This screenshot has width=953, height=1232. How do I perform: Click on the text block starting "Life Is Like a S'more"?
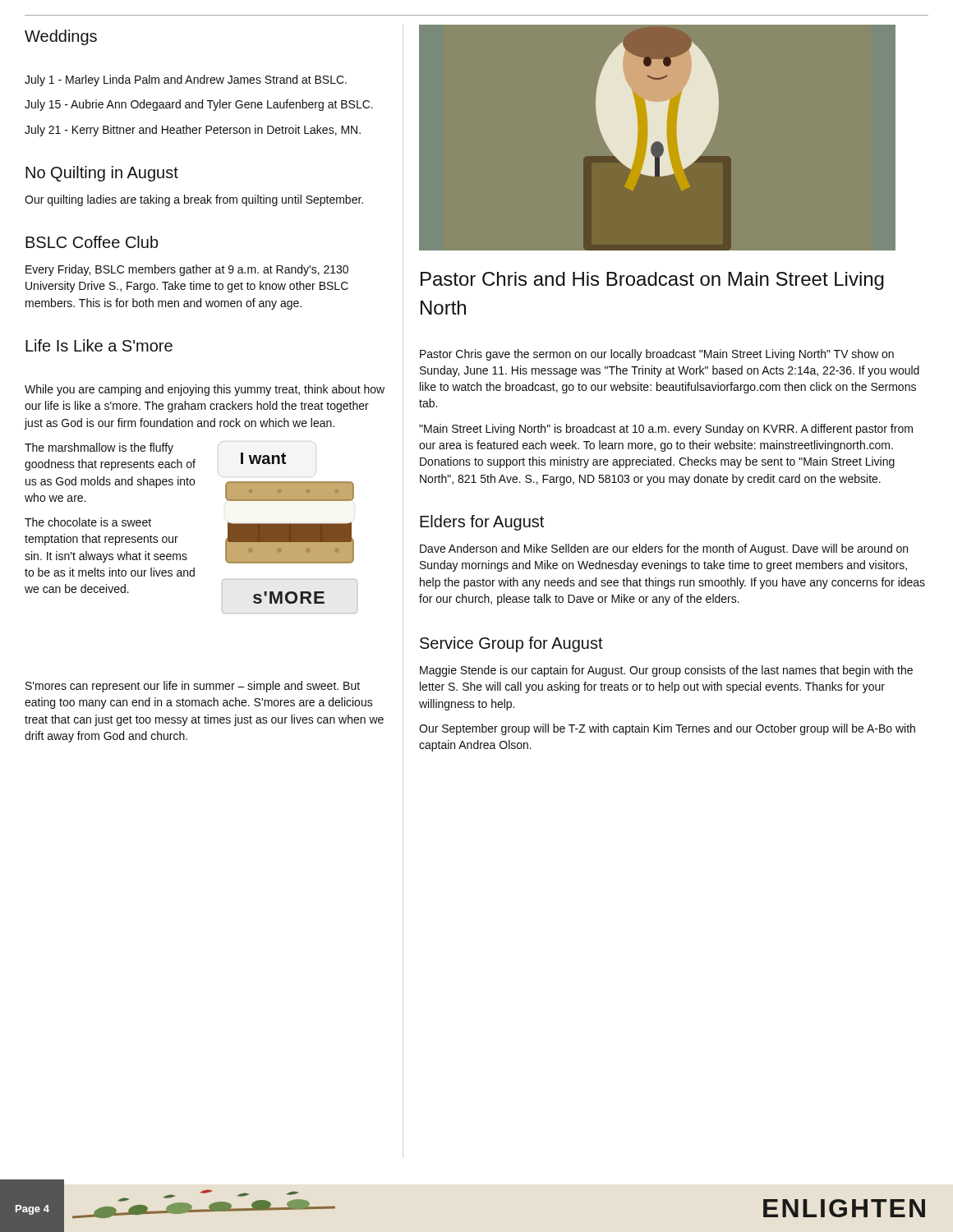click(x=99, y=345)
